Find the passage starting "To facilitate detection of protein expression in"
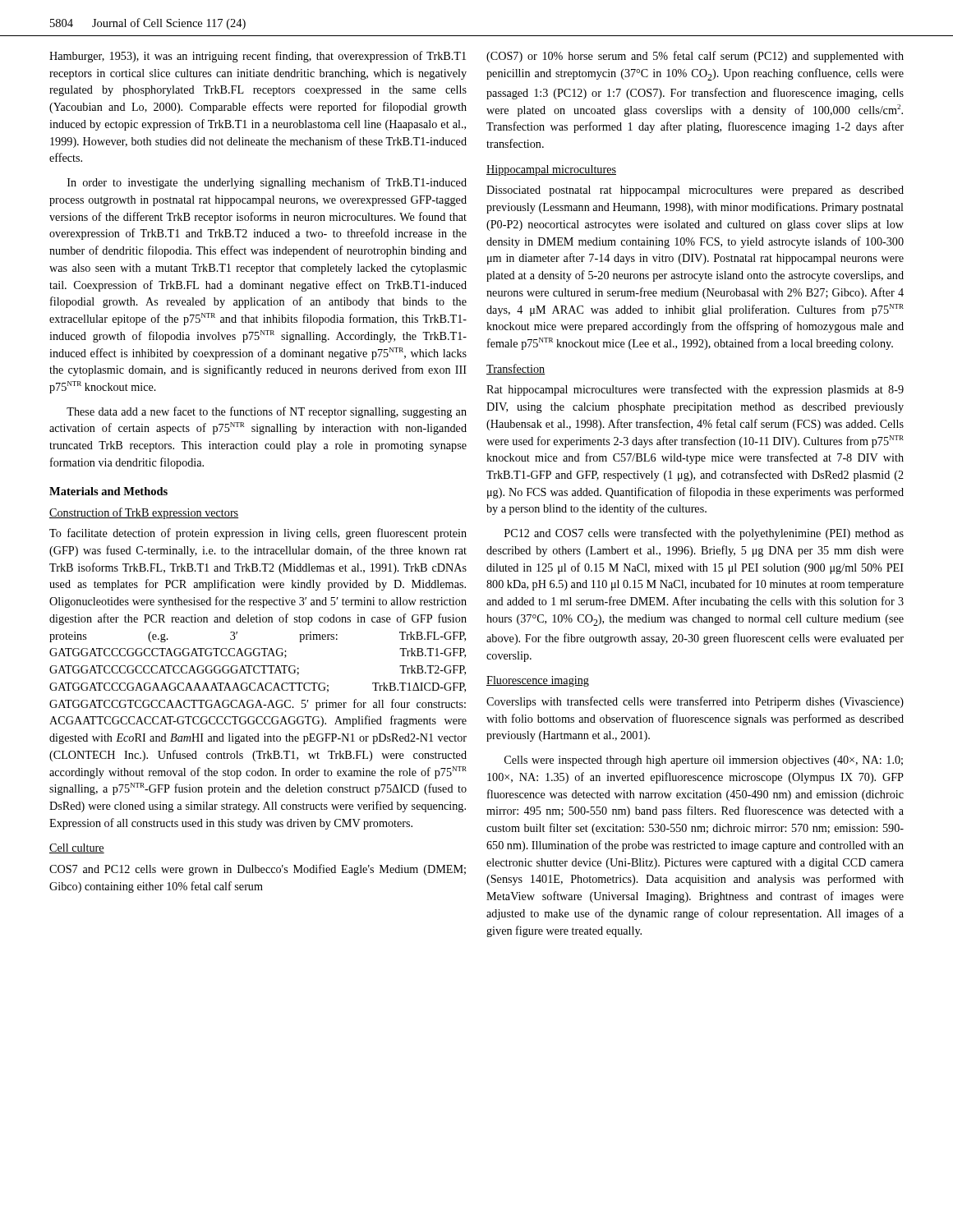The image size is (953, 1232). pyautogui.click(x=258, y=678)
